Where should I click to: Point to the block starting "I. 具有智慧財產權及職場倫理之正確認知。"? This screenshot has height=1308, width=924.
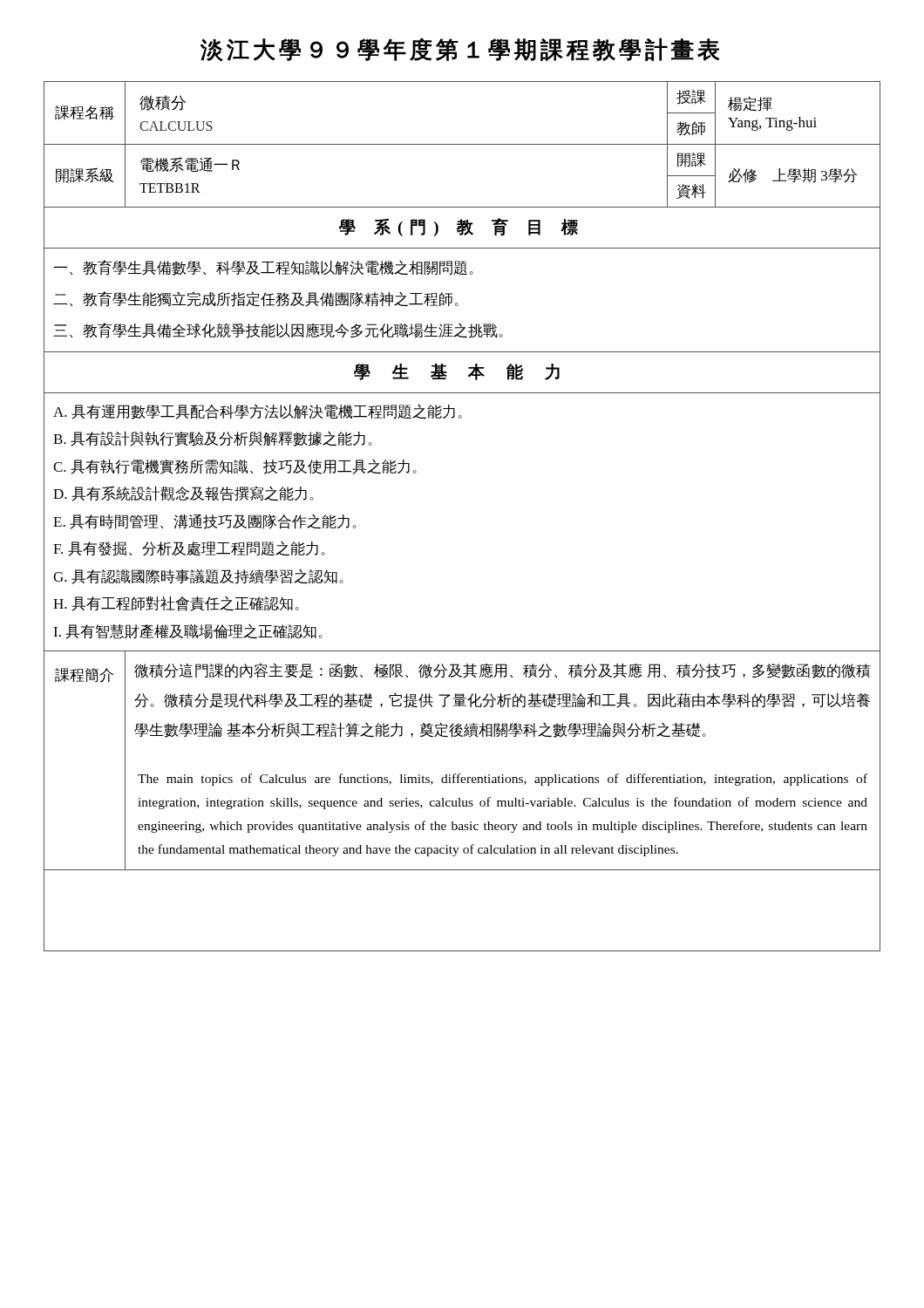coord(193,631)
